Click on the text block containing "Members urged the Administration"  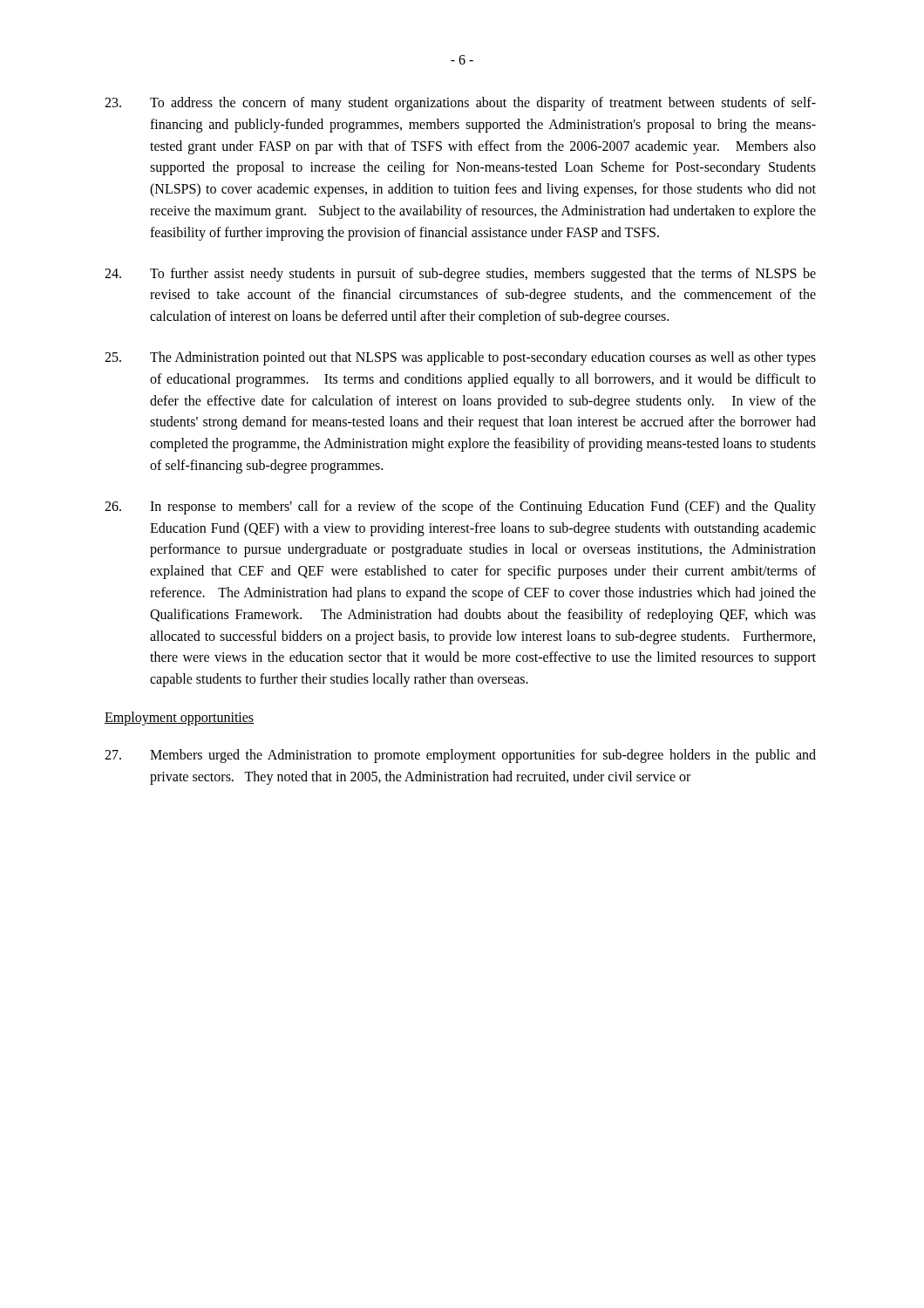pos(460,766)
